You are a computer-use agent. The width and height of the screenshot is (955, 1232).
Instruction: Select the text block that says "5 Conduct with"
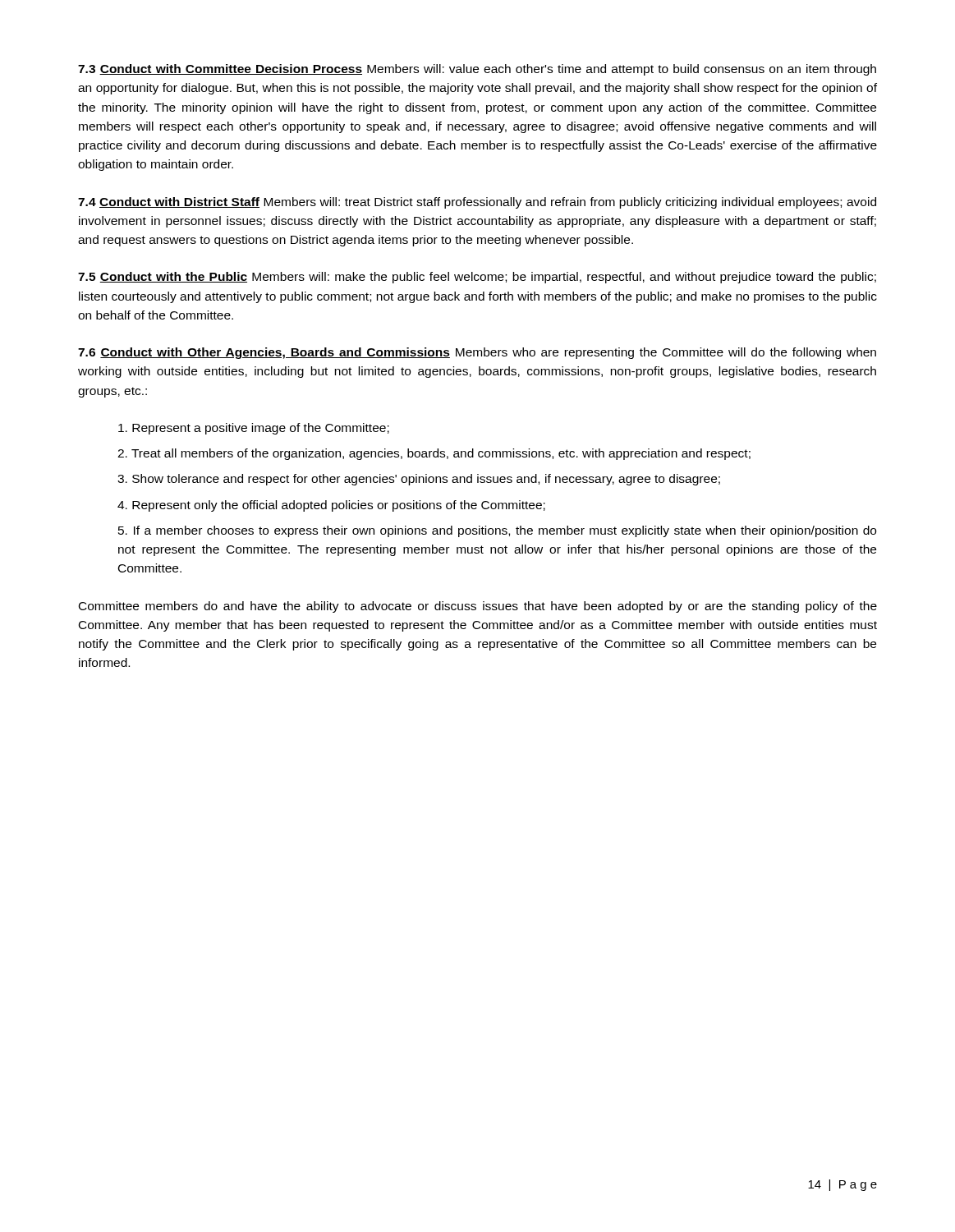pyautogui.click(x=478, y=296)
